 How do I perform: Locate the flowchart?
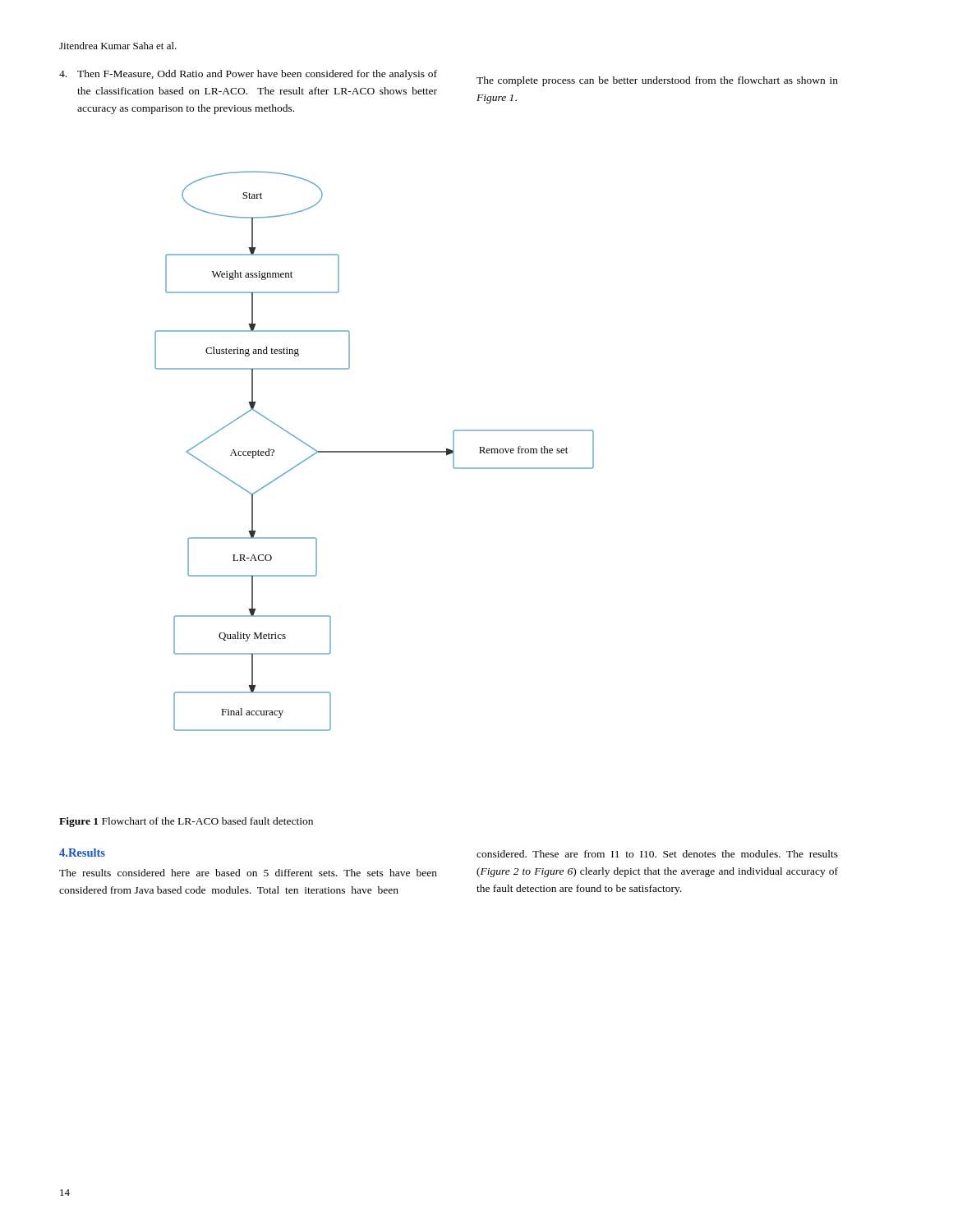click(421, 486)
